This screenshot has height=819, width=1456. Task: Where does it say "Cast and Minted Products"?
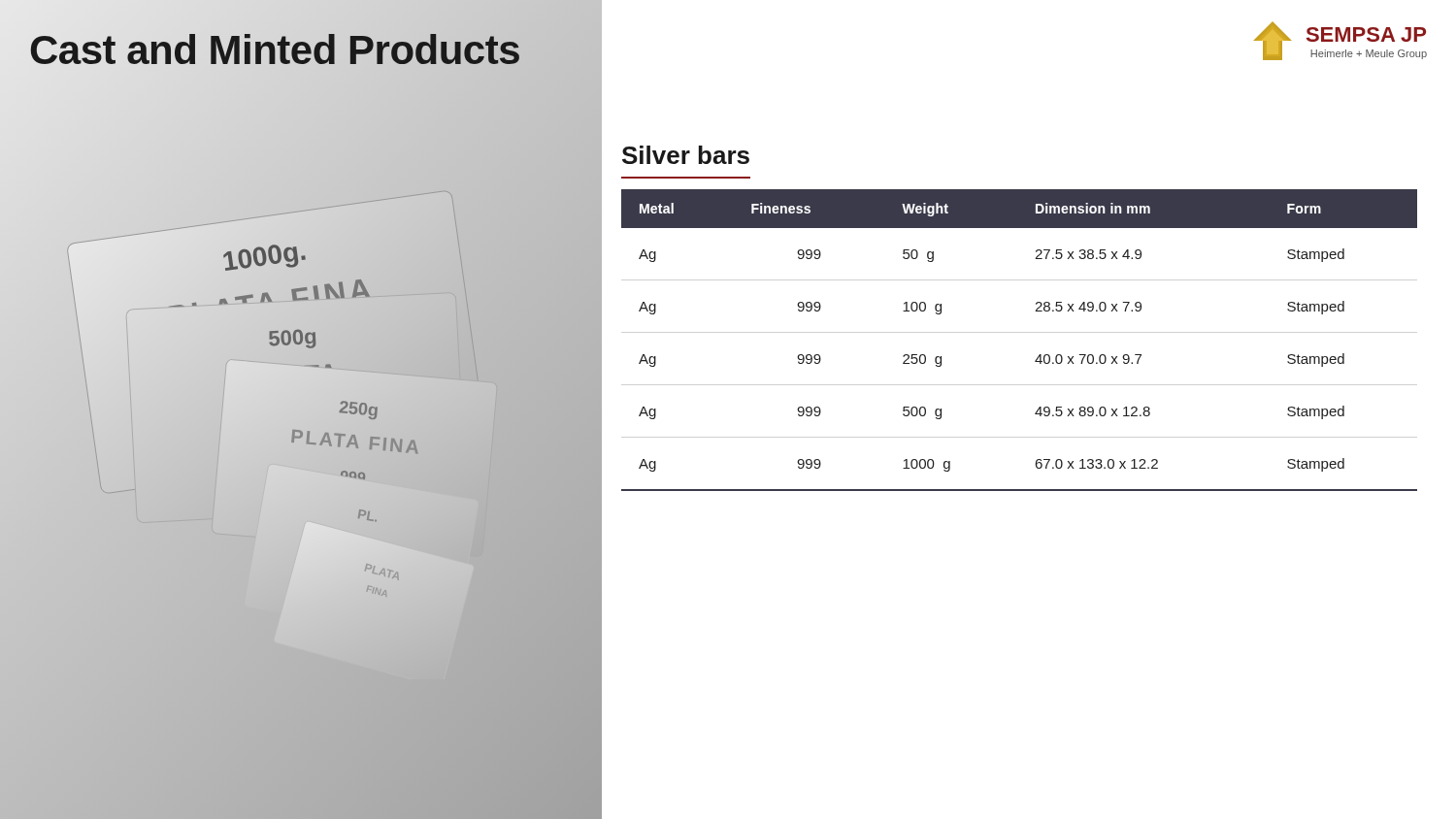(x=275, y=50)
